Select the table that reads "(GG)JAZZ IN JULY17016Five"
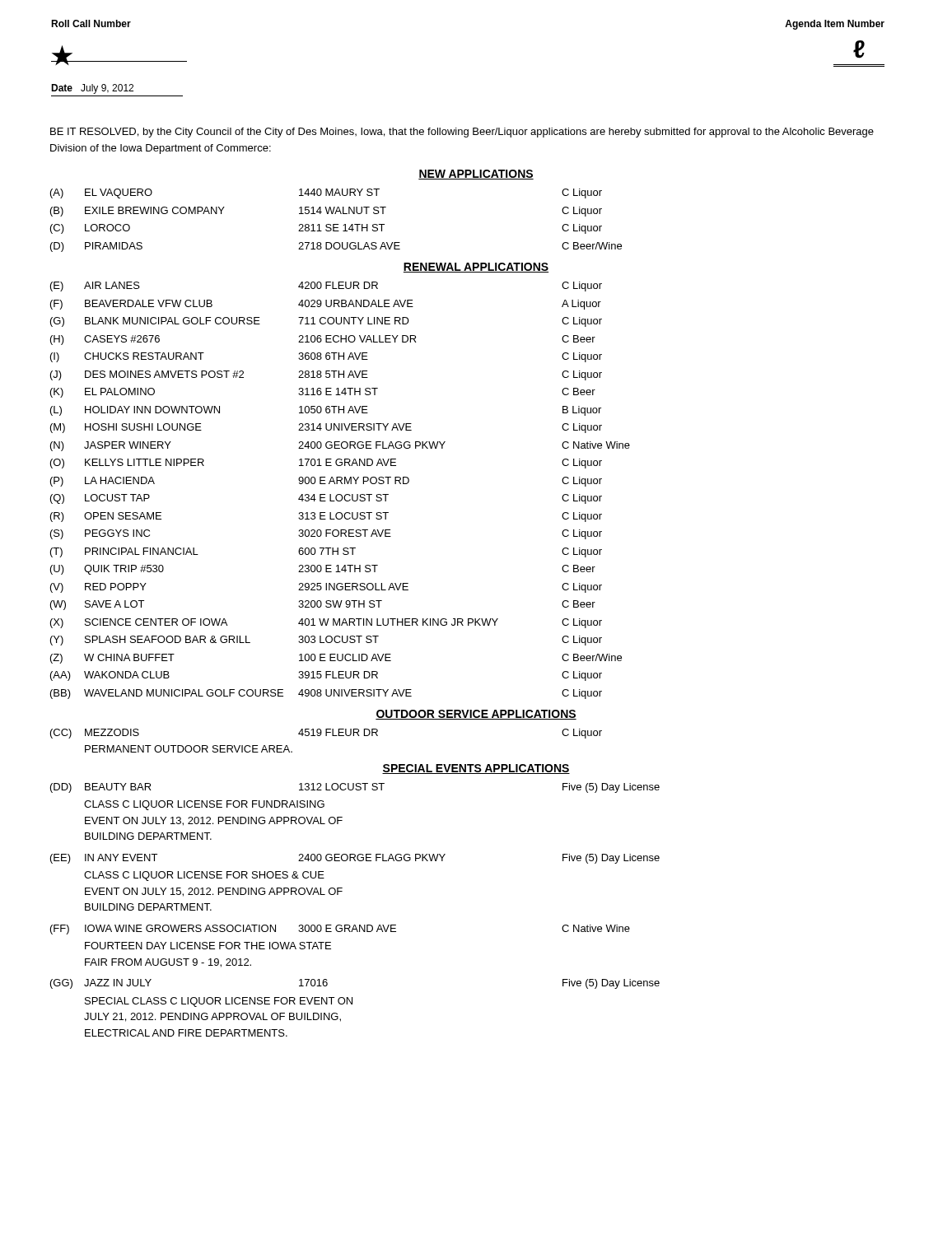 [x=476, y=983]
